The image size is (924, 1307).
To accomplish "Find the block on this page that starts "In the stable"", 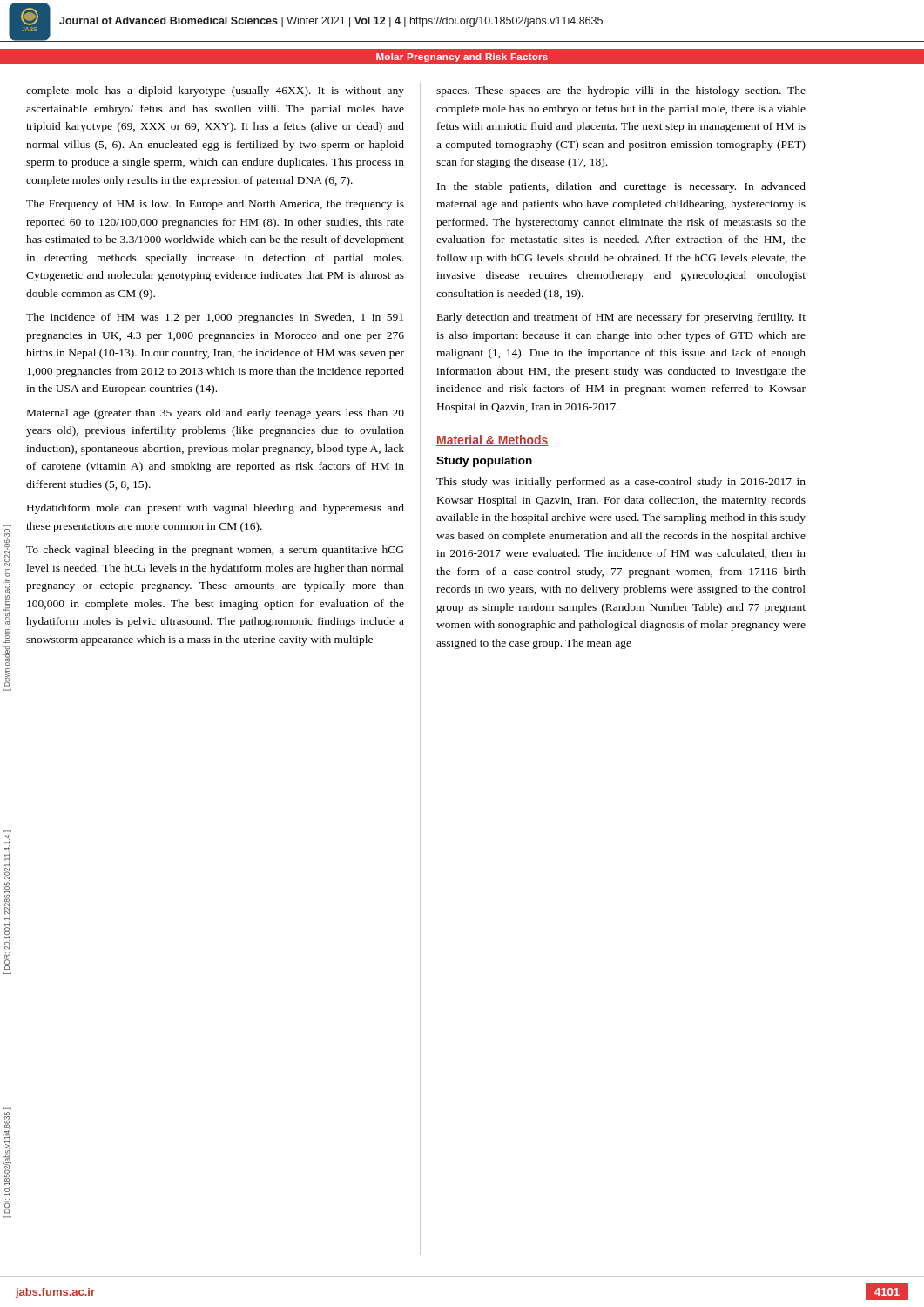I will click(621, 240).
